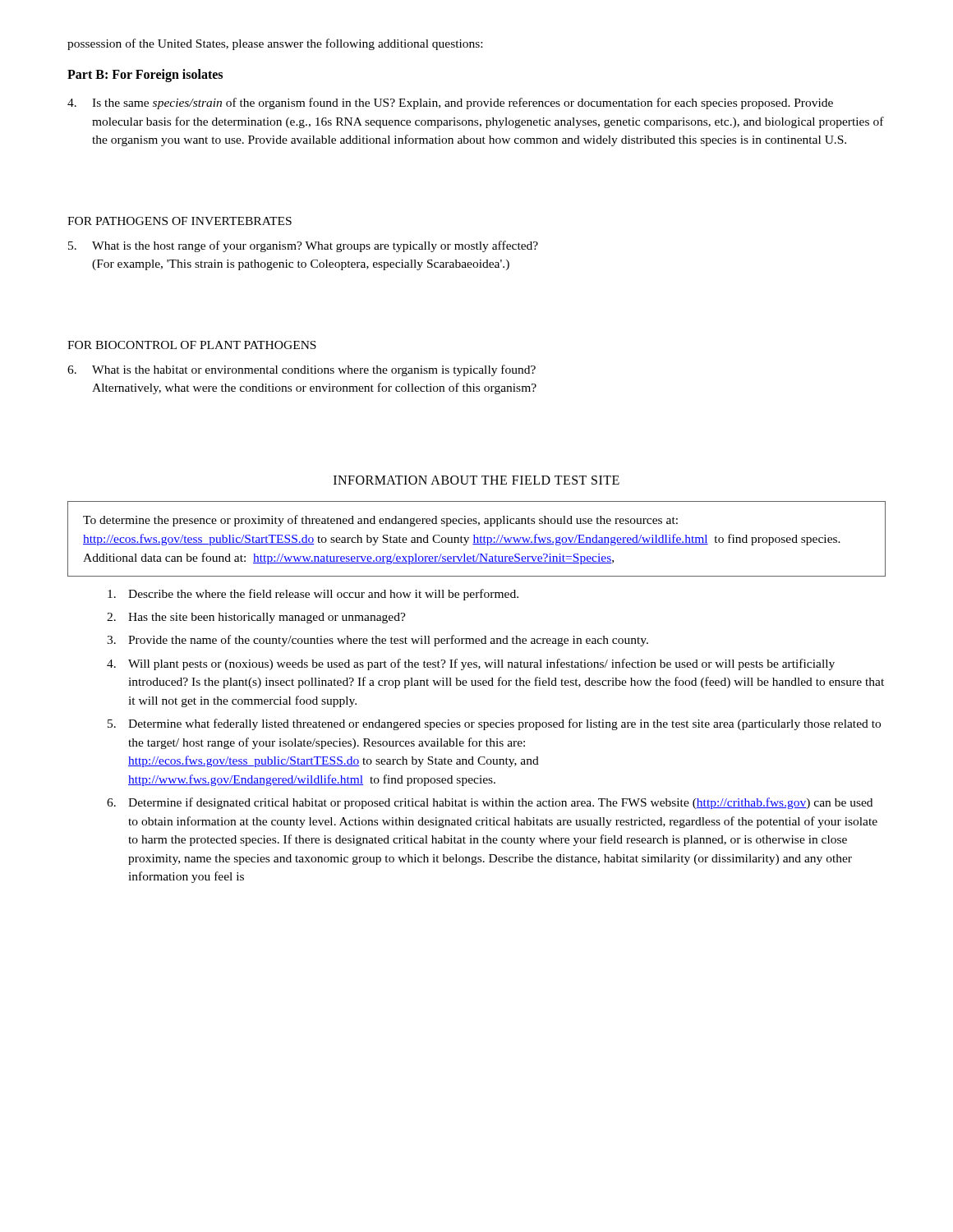Find the passage starting "4. Is the same species/strain"
The image size is (953, 1232).
click(476, 122)
